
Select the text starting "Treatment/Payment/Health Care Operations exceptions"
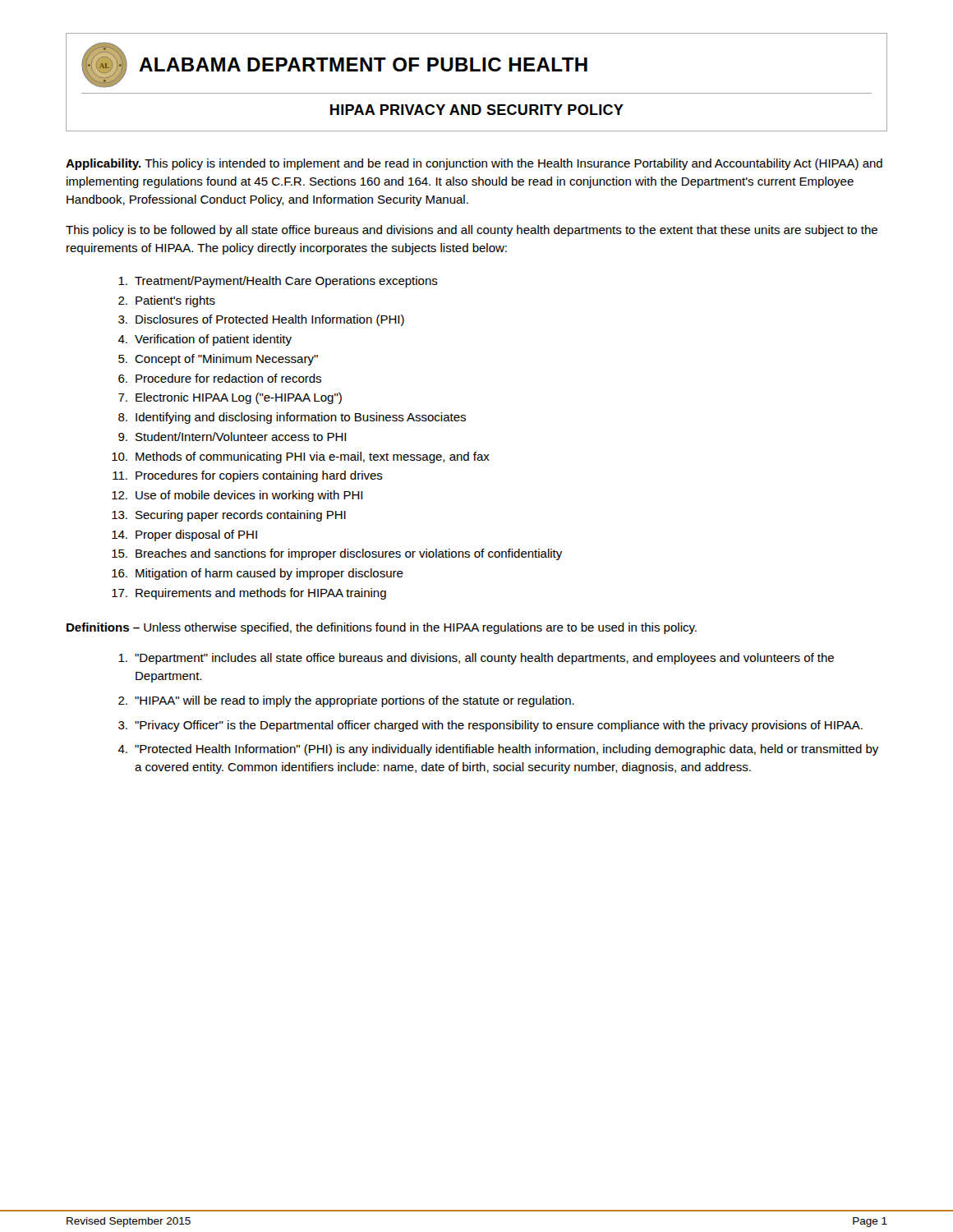tap(278, 282)
